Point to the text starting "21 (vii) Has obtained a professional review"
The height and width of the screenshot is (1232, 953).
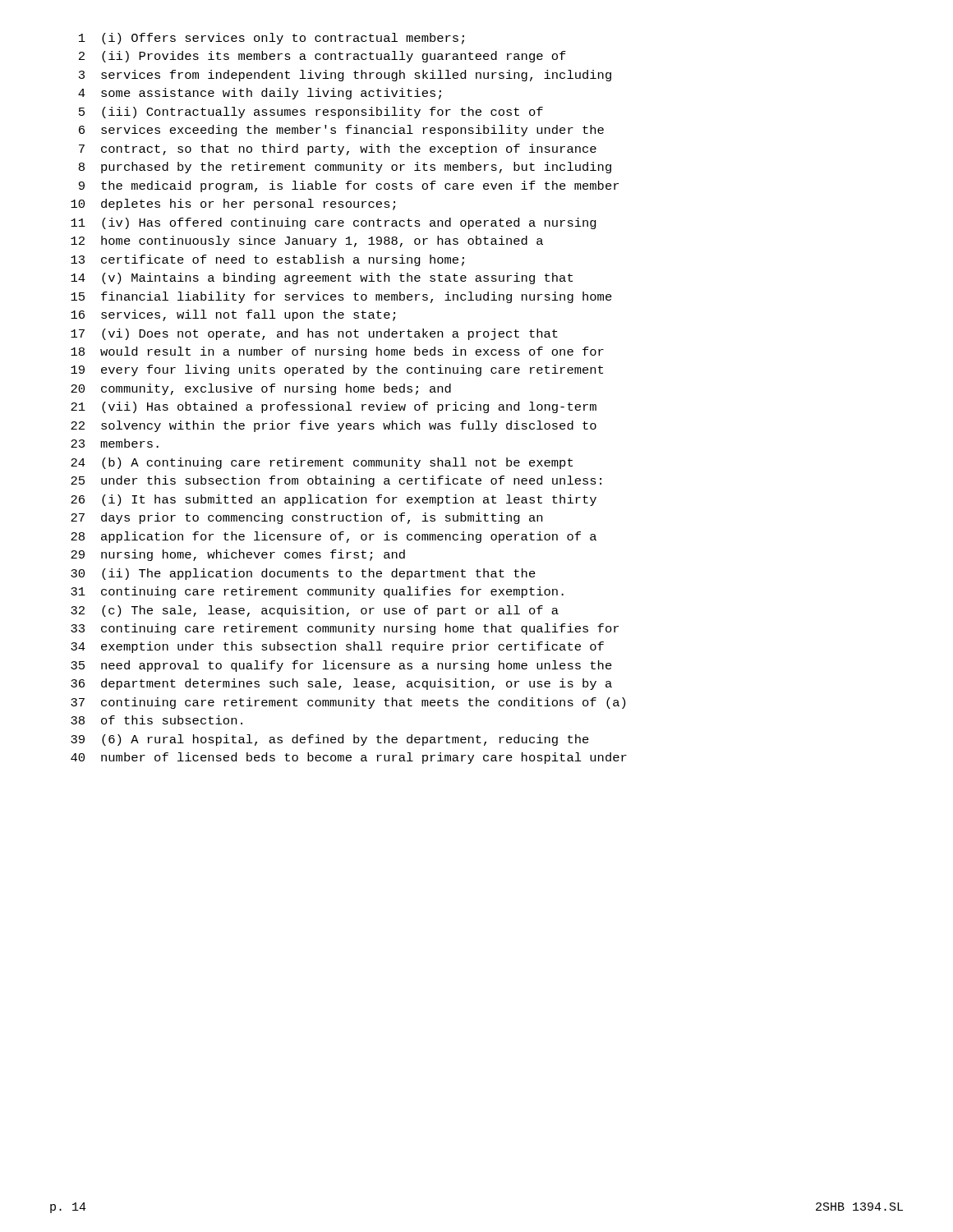coord(476,426)
